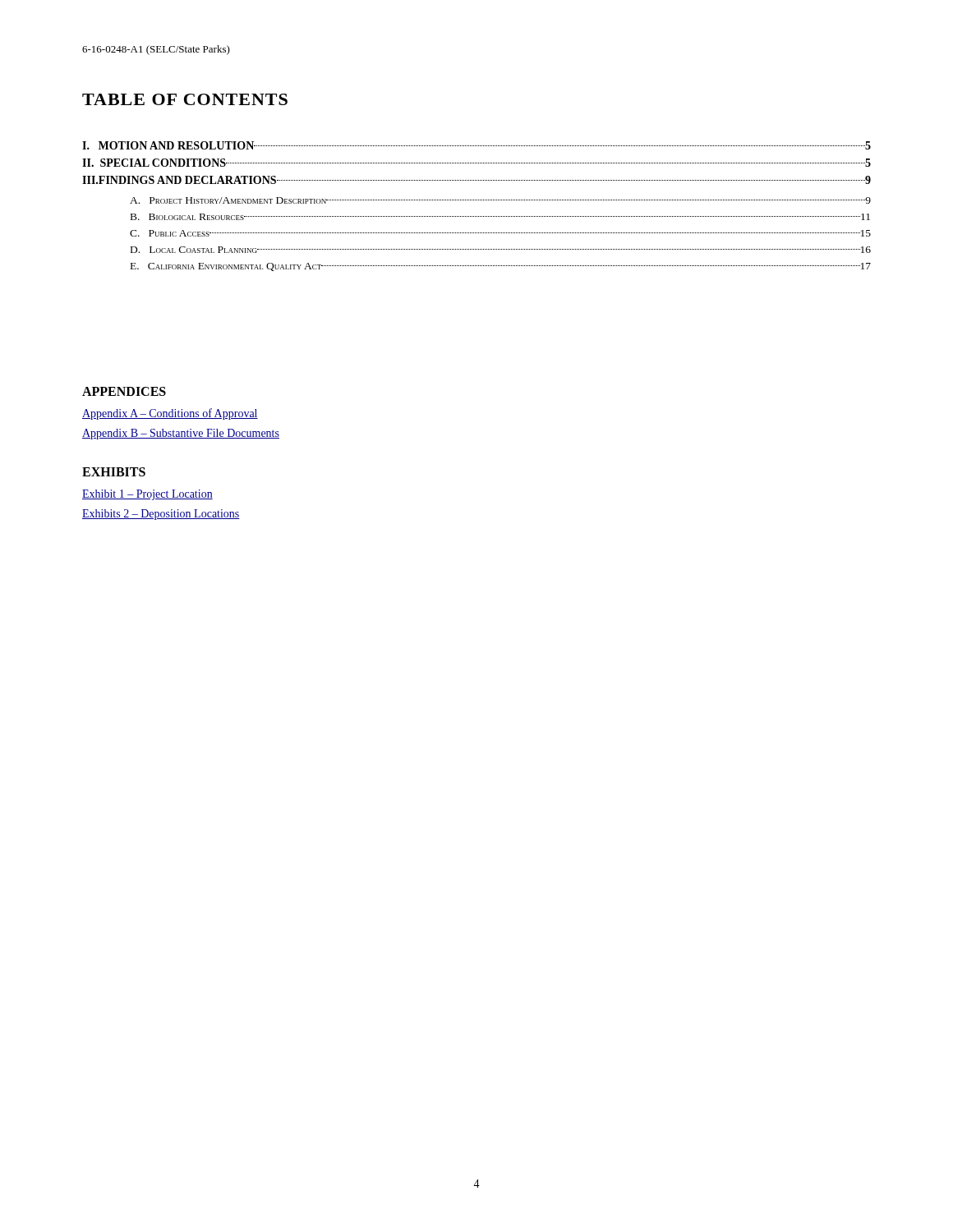The image size is (953, 1232).
Task: Locate the text block starting "III.FINDINGS AND DECLARATIONS 9"
Action: [476, 181]
